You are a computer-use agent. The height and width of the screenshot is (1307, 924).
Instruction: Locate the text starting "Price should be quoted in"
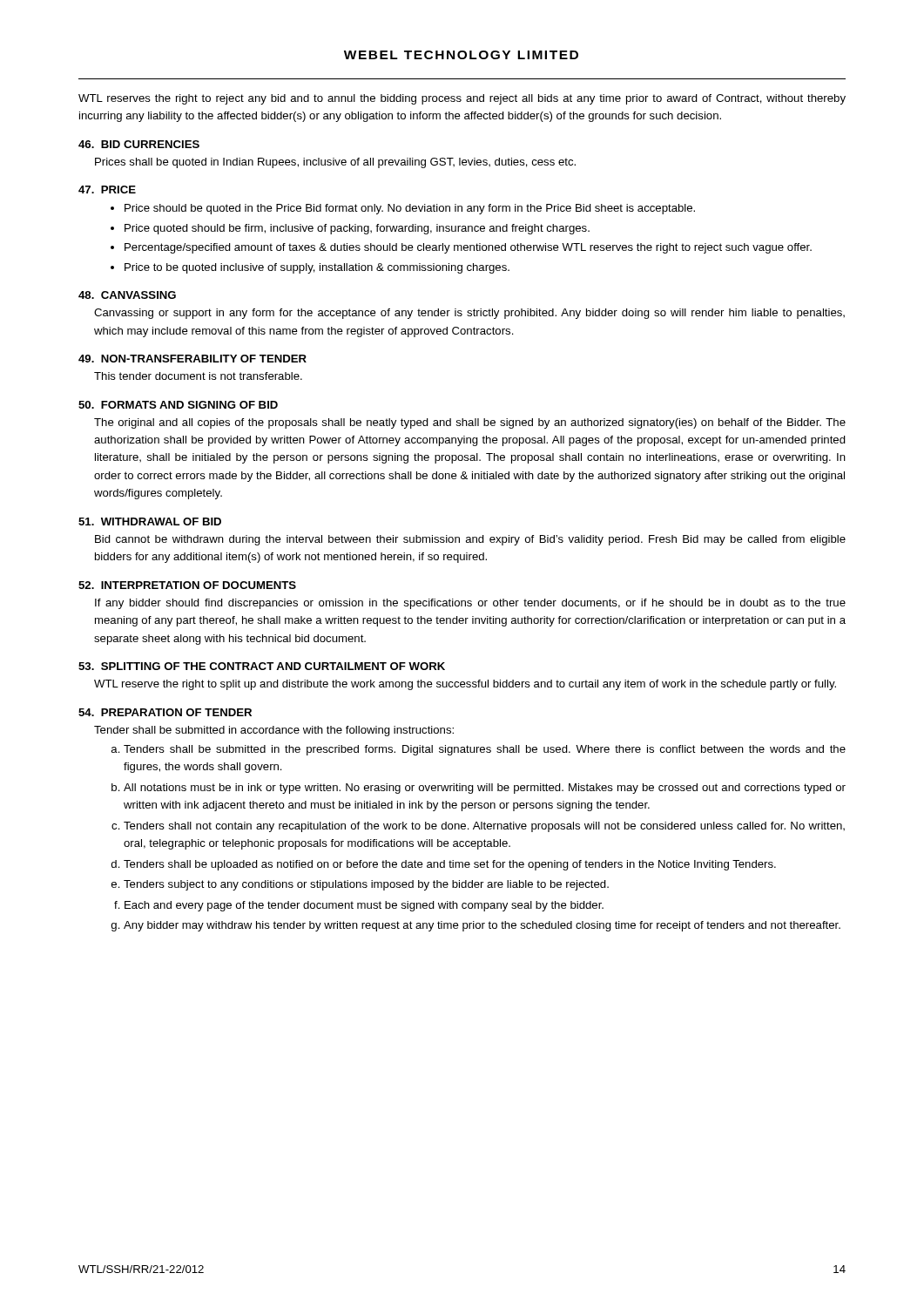click(410, 208)
